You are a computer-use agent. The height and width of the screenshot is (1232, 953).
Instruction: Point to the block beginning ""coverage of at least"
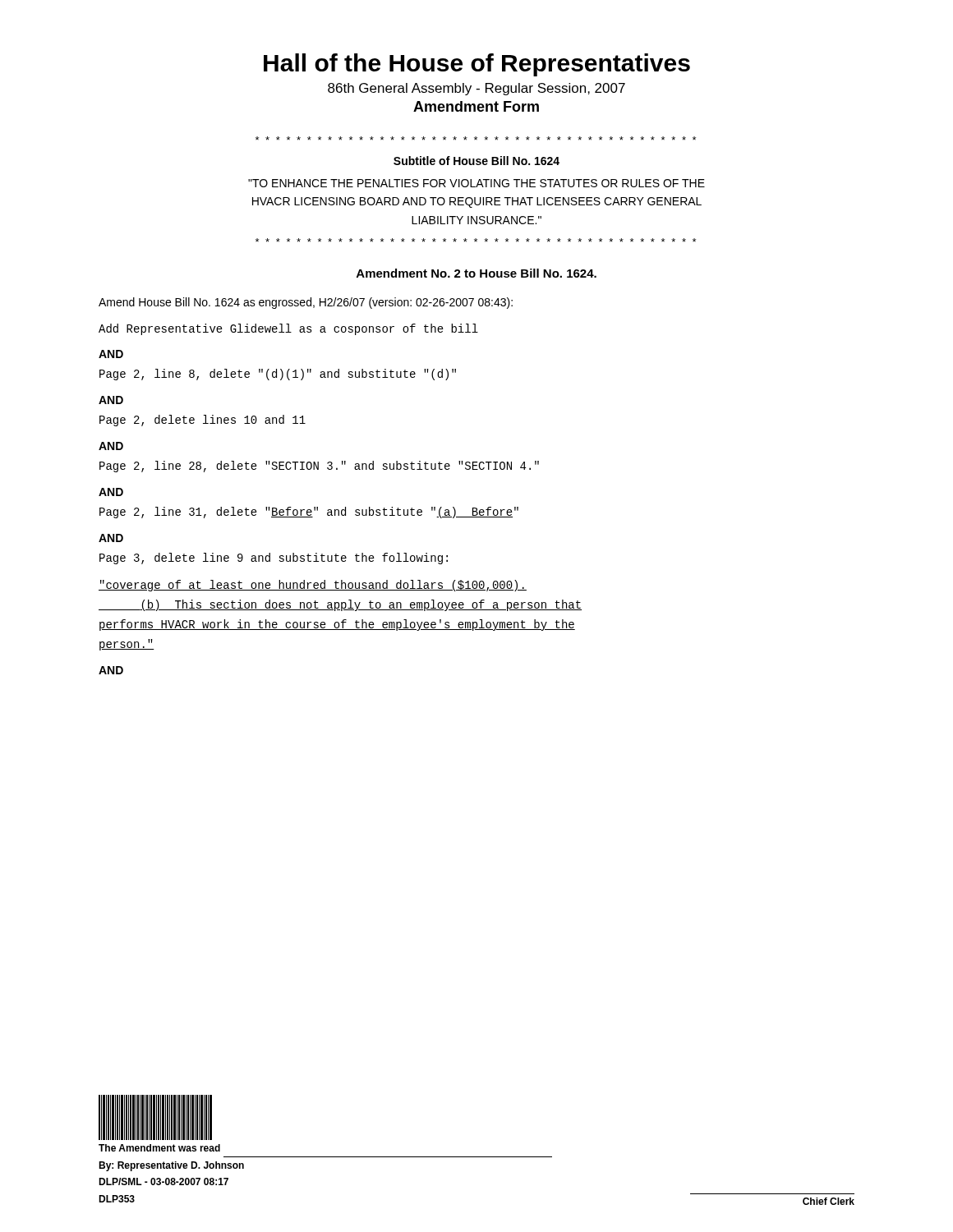340,615
